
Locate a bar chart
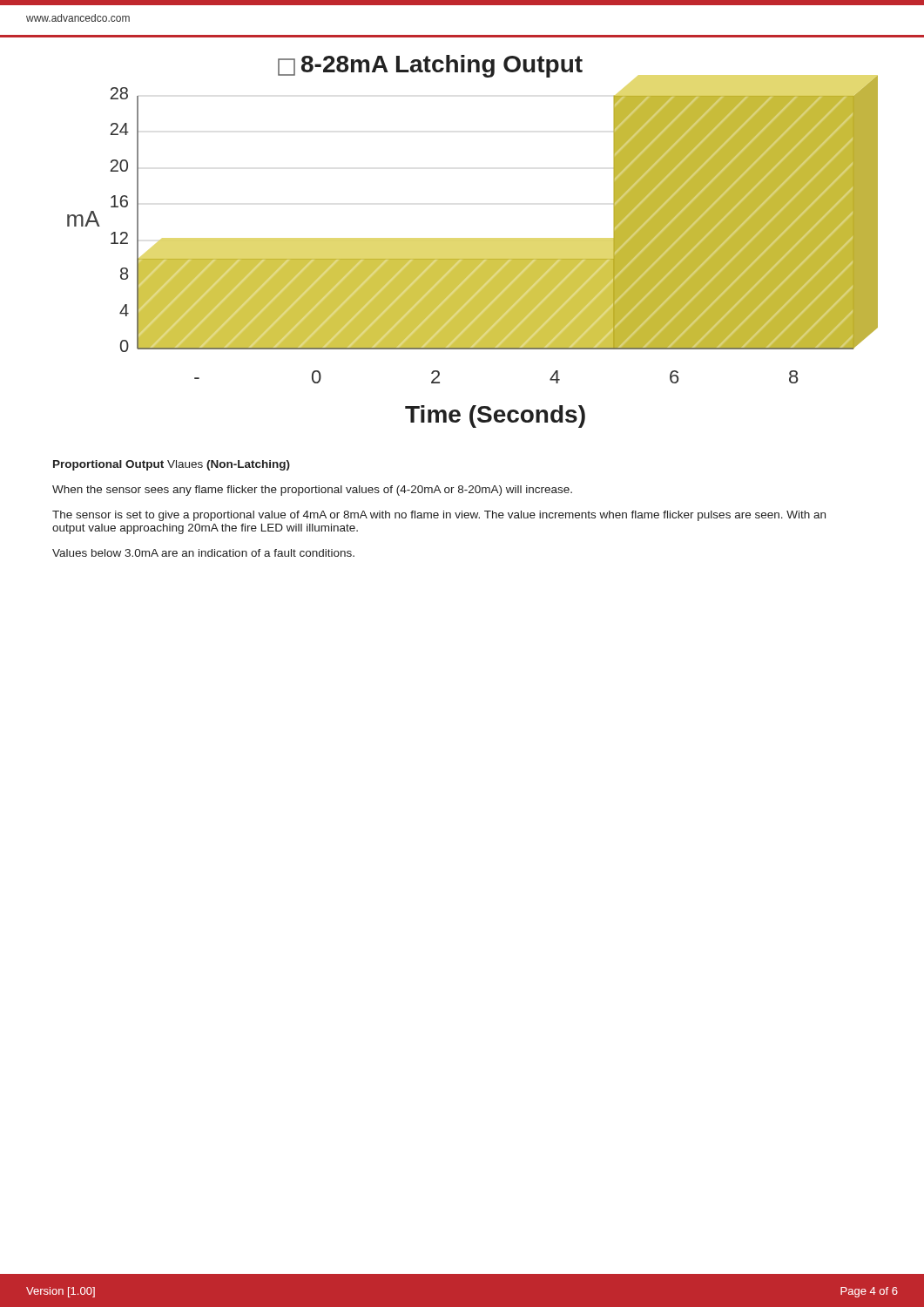(457, 244)
